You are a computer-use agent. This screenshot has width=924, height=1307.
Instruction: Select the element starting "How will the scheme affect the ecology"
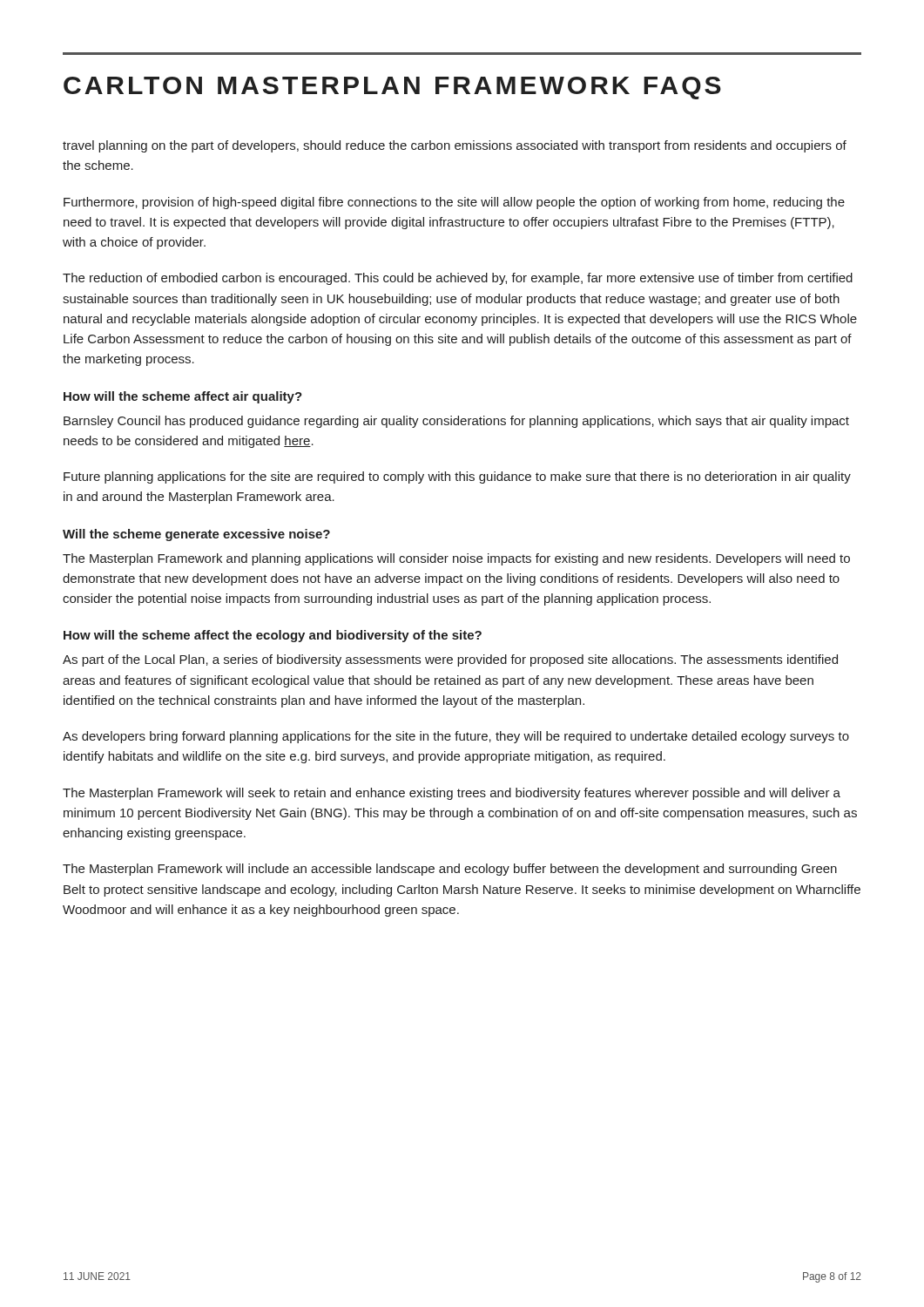(x=272, y=635)
